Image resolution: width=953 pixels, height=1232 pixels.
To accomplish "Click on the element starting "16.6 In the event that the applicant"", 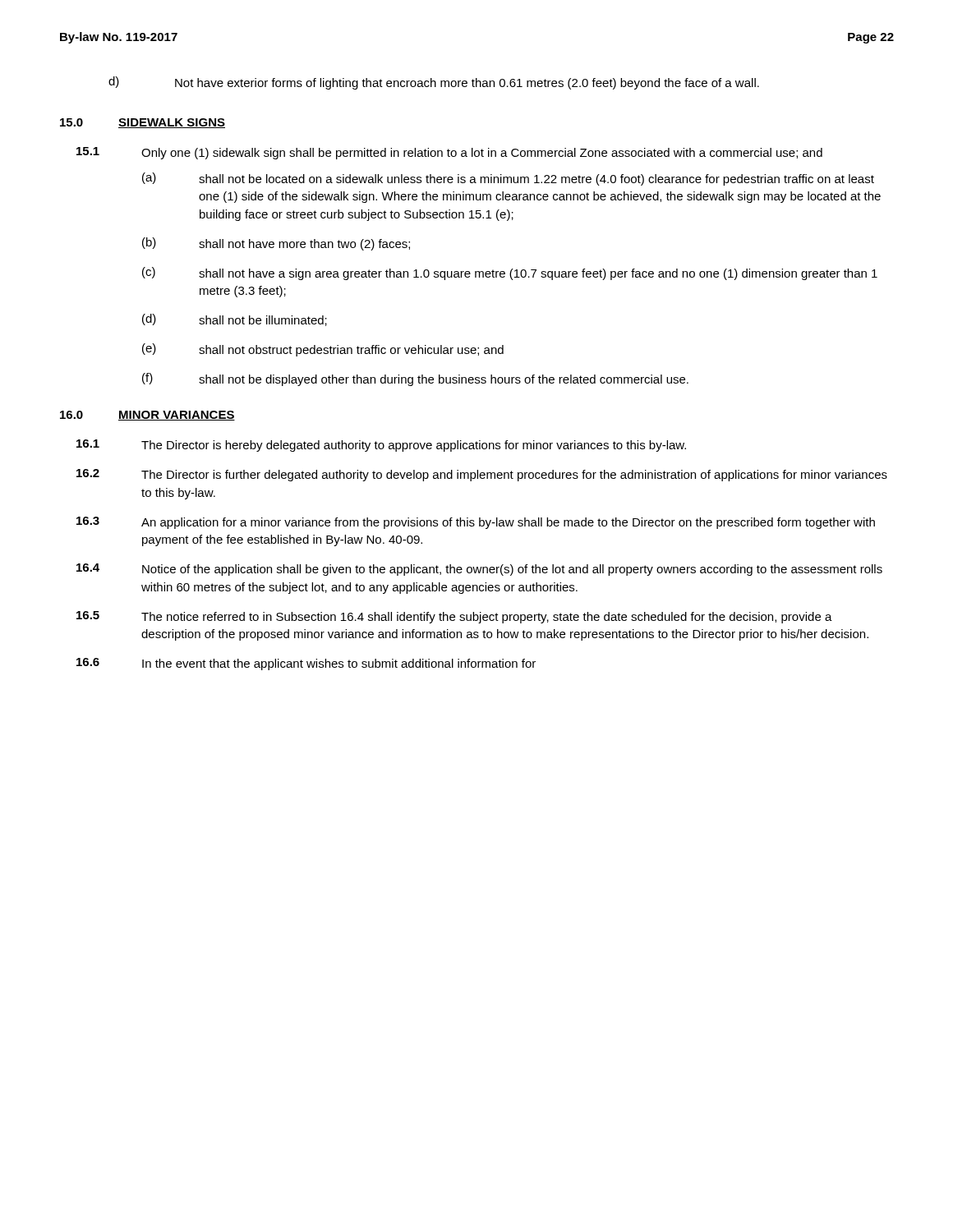I will click(x=476, y=663).
